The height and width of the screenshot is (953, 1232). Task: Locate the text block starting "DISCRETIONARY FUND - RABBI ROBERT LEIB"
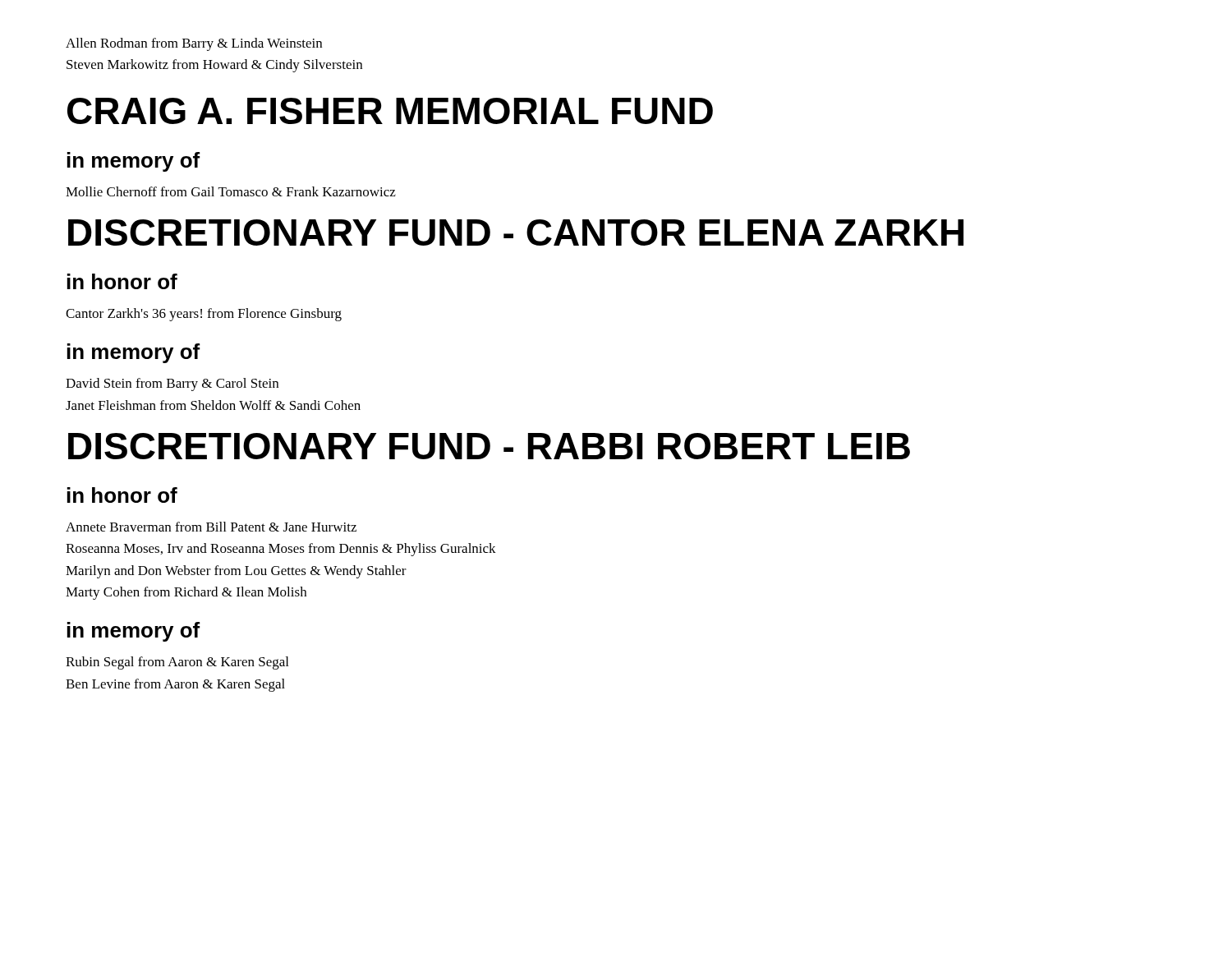489,446
